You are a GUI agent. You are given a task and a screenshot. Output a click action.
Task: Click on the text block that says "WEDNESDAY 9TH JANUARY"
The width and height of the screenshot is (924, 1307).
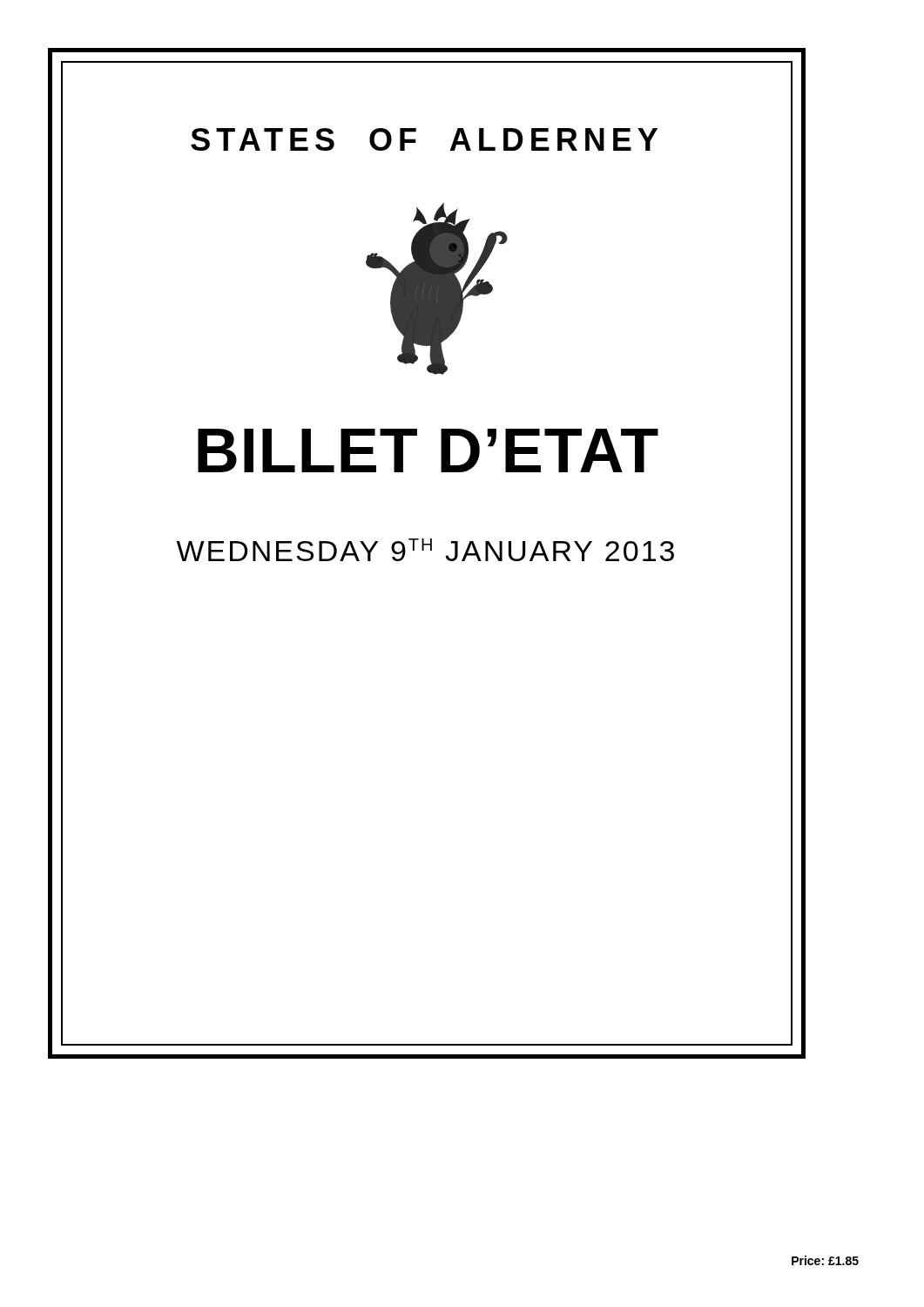click(427, 551)
